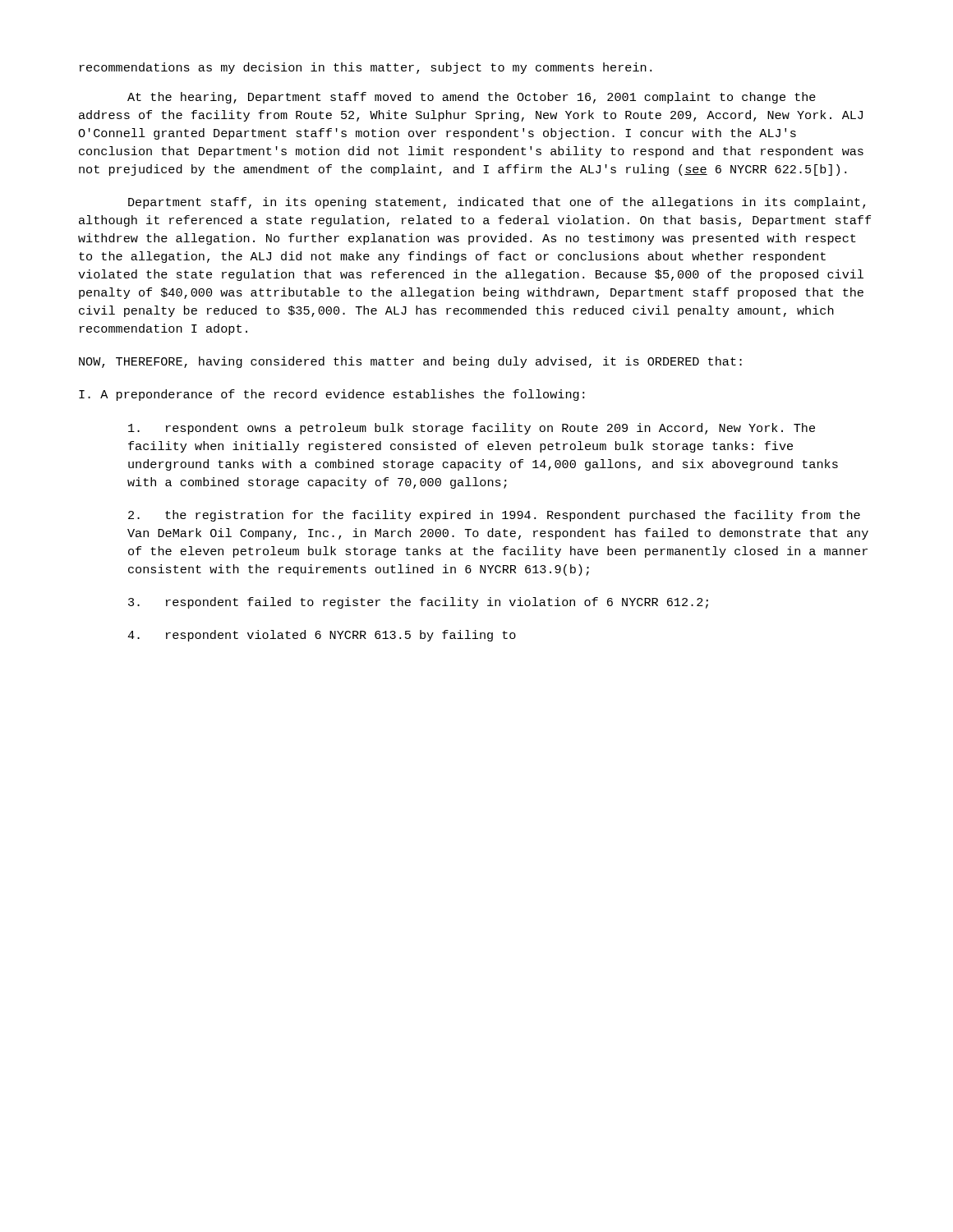Find the block on this page that starts "I. A preponderance of the record evidence establishes"
Viewport: 953px width, 1232px height.
coord(333,395)
